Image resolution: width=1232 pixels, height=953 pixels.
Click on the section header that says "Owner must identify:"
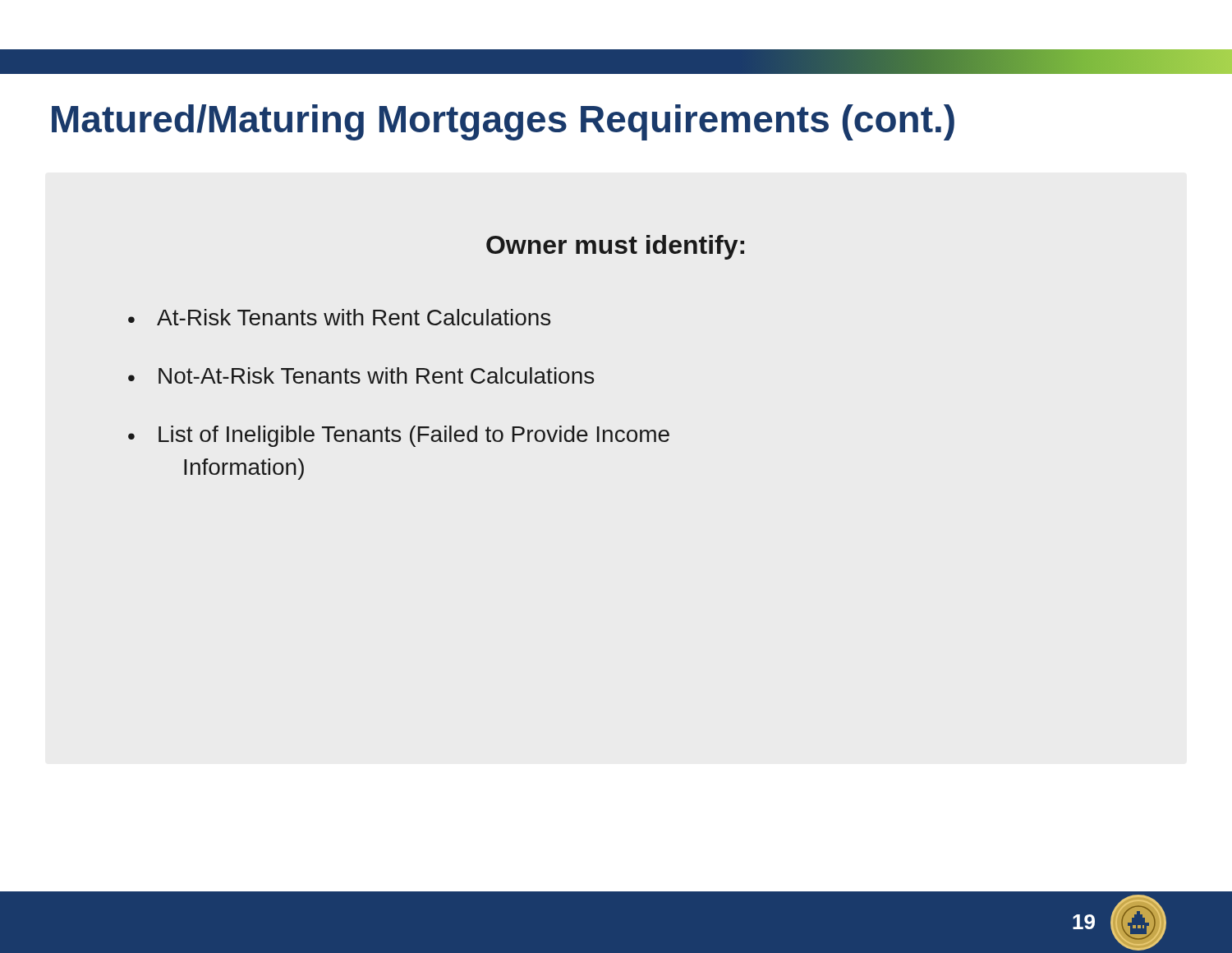pyautogui.click(x=616, y=245)
